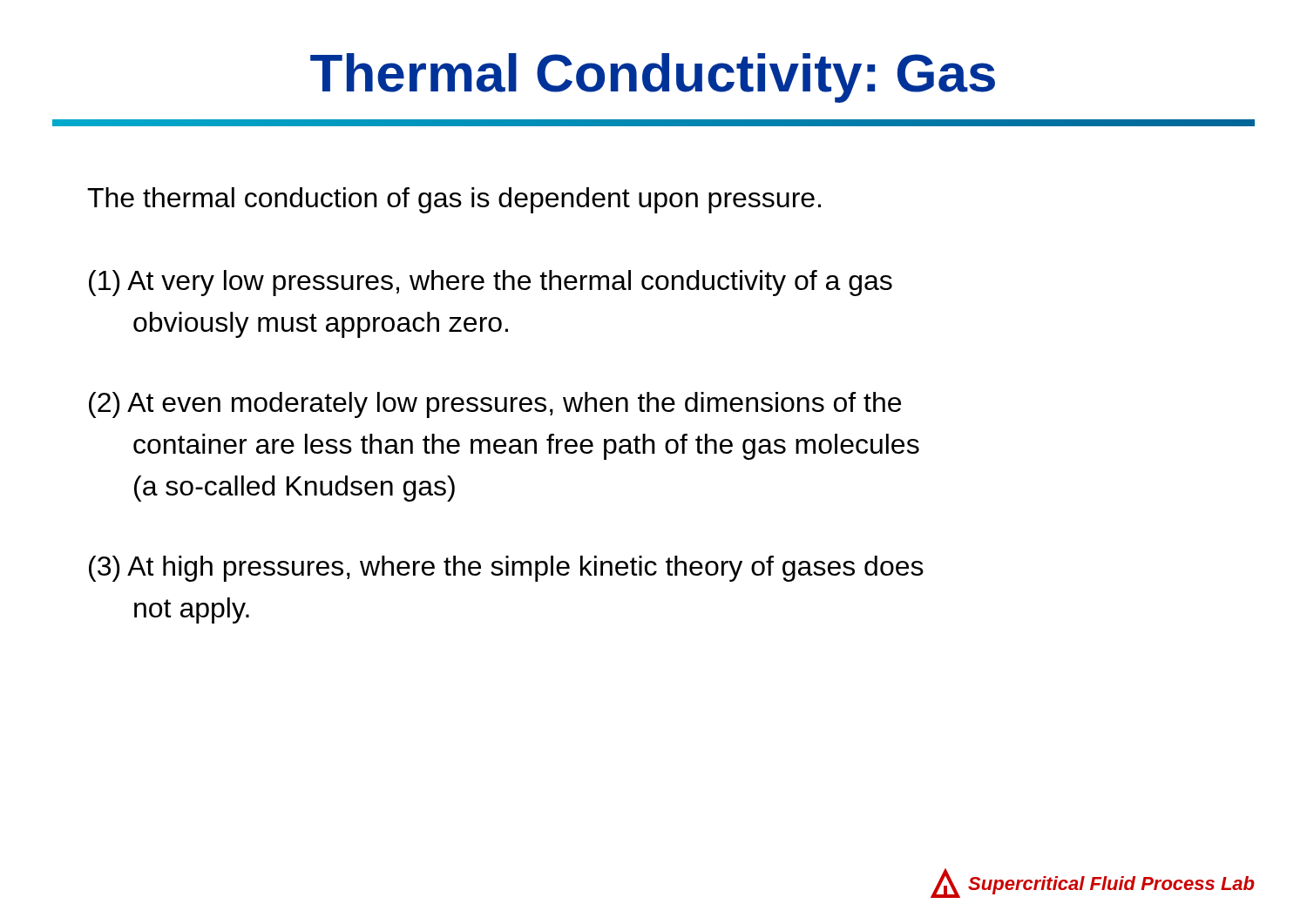The width and height of the screenshot is (1307, 924).
Task: Select the text block starting "(2) At even moderately low pressures, when"
Action: [504, 447]
